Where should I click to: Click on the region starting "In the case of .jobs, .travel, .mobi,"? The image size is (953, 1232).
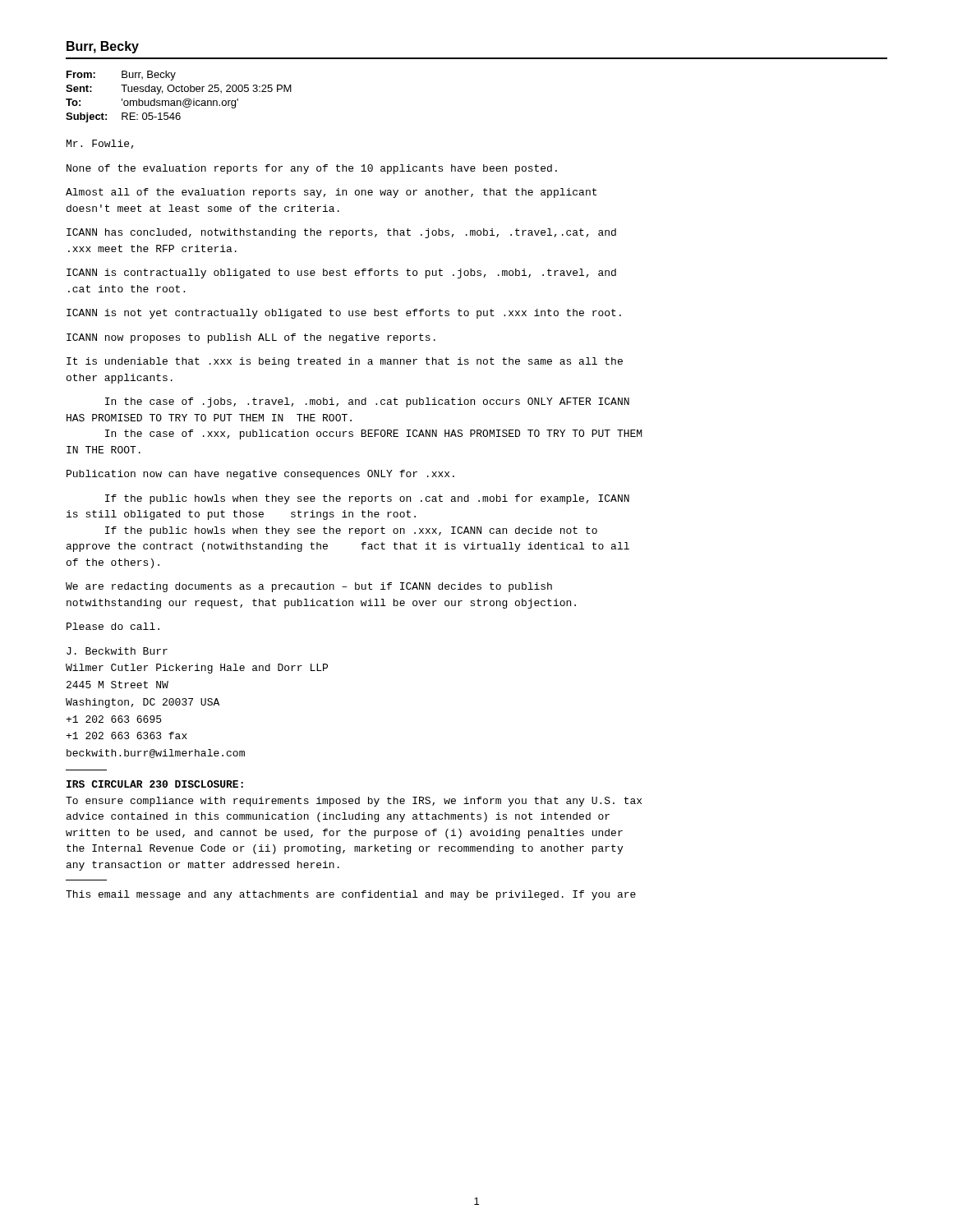click(x=354, y=426)
